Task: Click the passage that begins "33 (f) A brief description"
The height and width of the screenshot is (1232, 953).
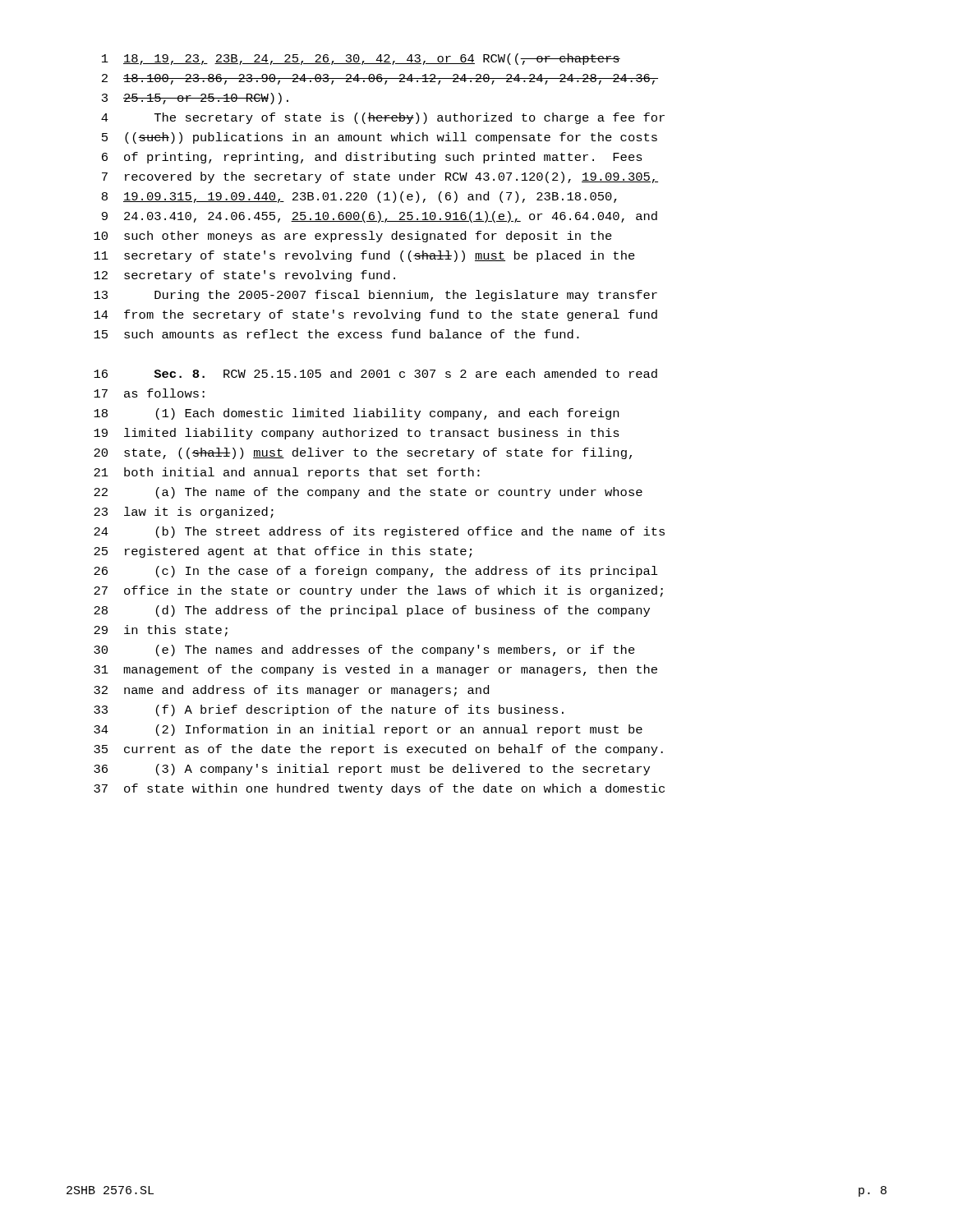Action: click(476, 710)
